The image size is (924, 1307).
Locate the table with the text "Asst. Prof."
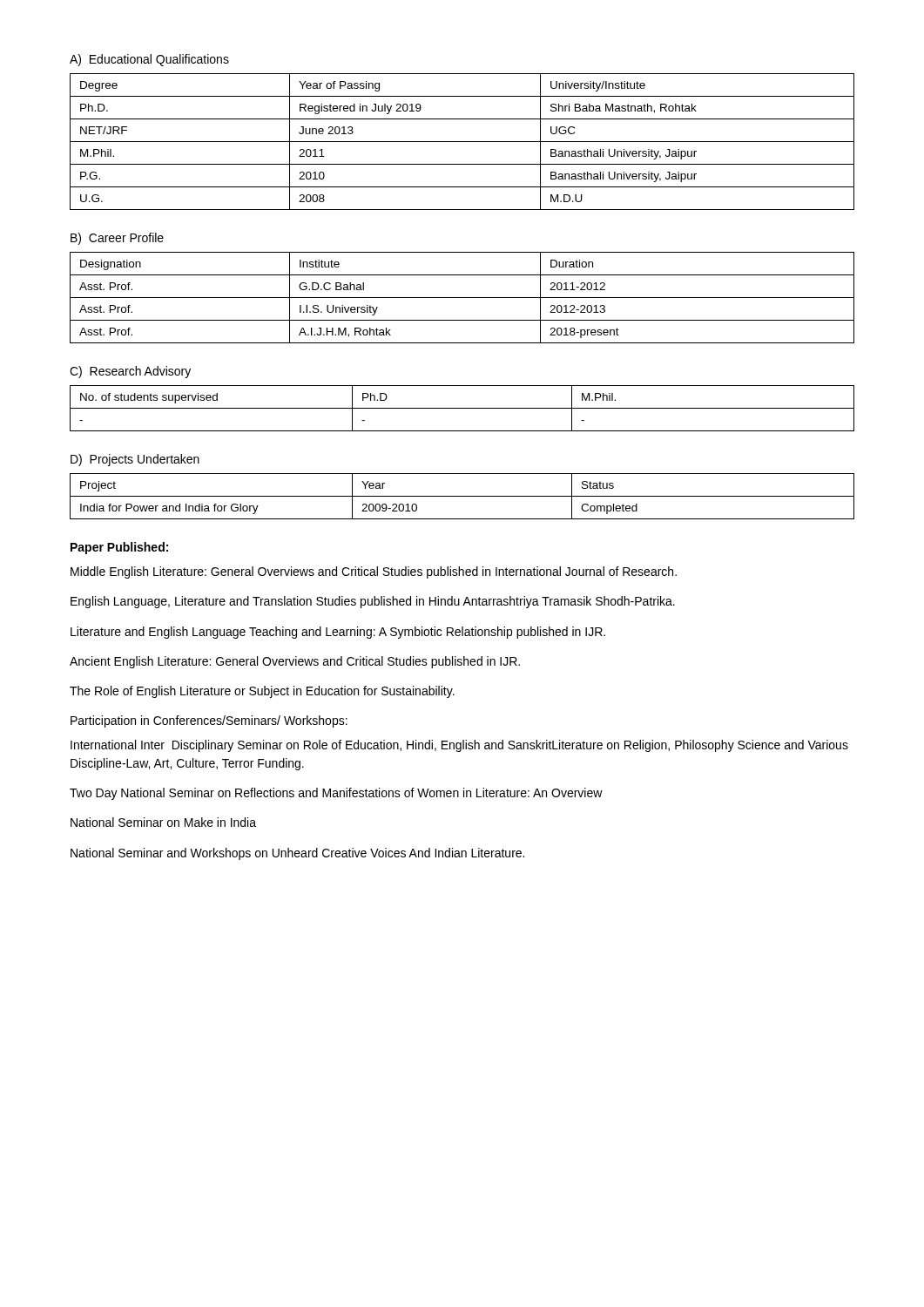462,298
